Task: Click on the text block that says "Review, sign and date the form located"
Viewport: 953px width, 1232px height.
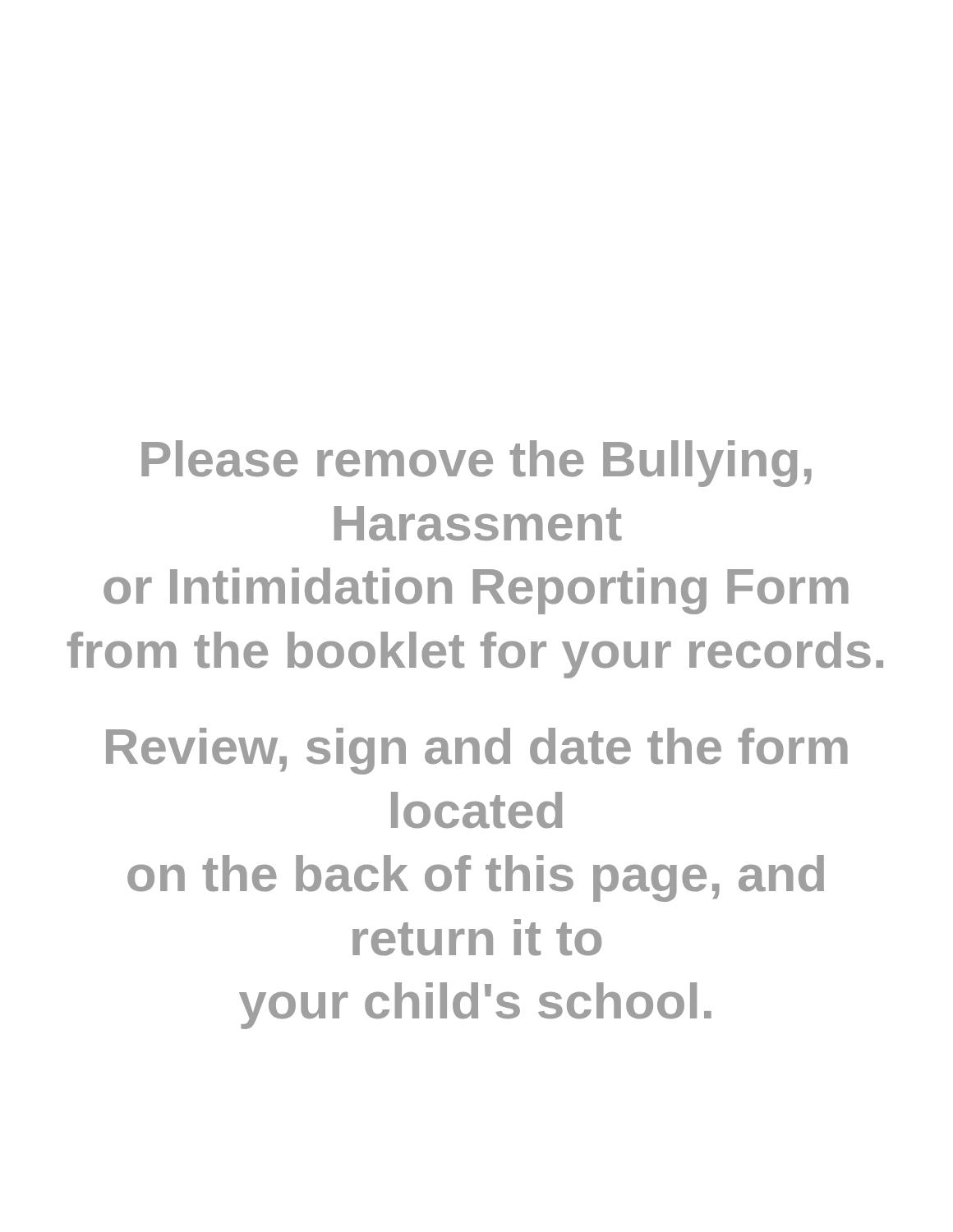Action: coord(476,873)
